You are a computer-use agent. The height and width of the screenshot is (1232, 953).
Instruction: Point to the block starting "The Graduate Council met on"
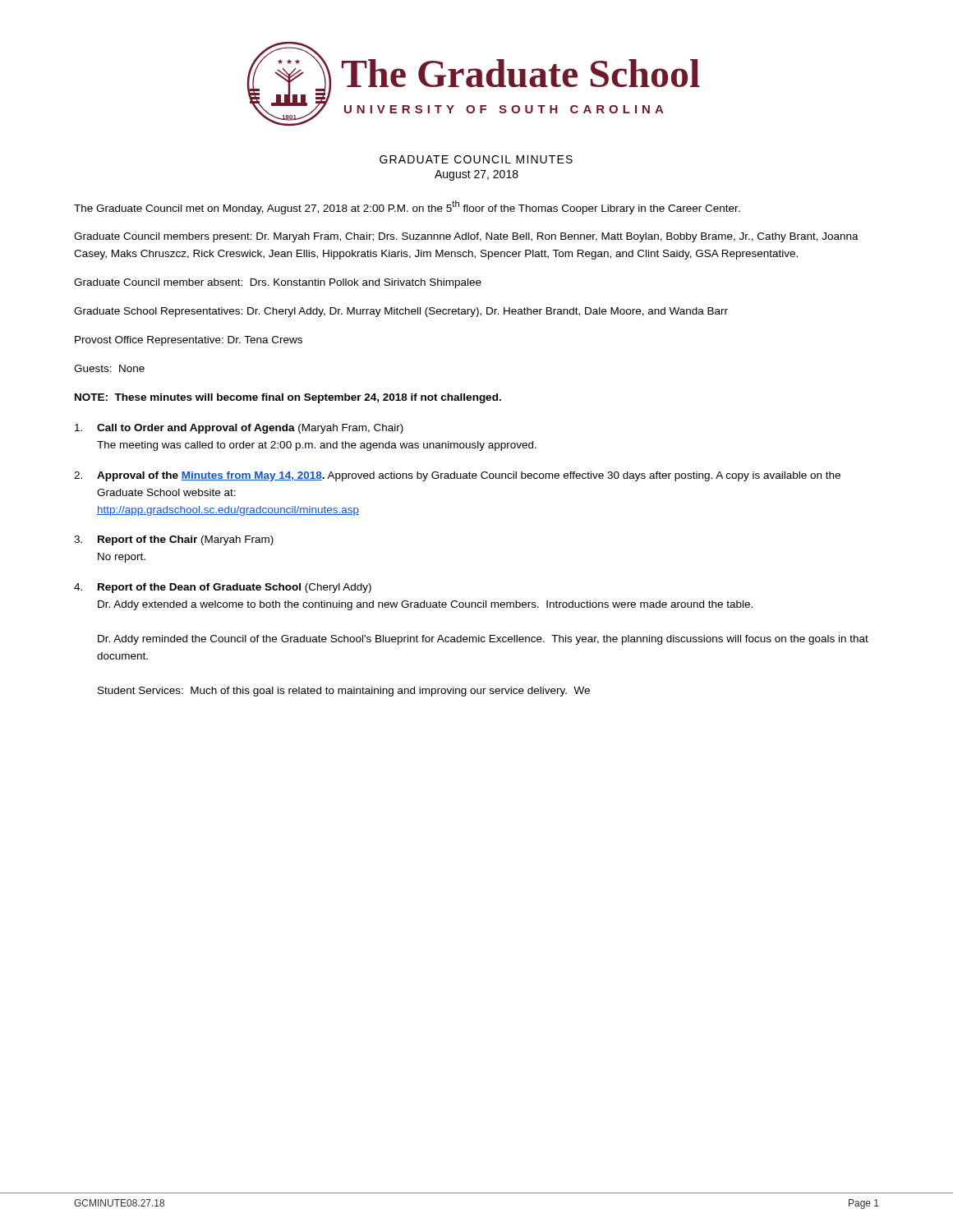[x=407, y=206]
